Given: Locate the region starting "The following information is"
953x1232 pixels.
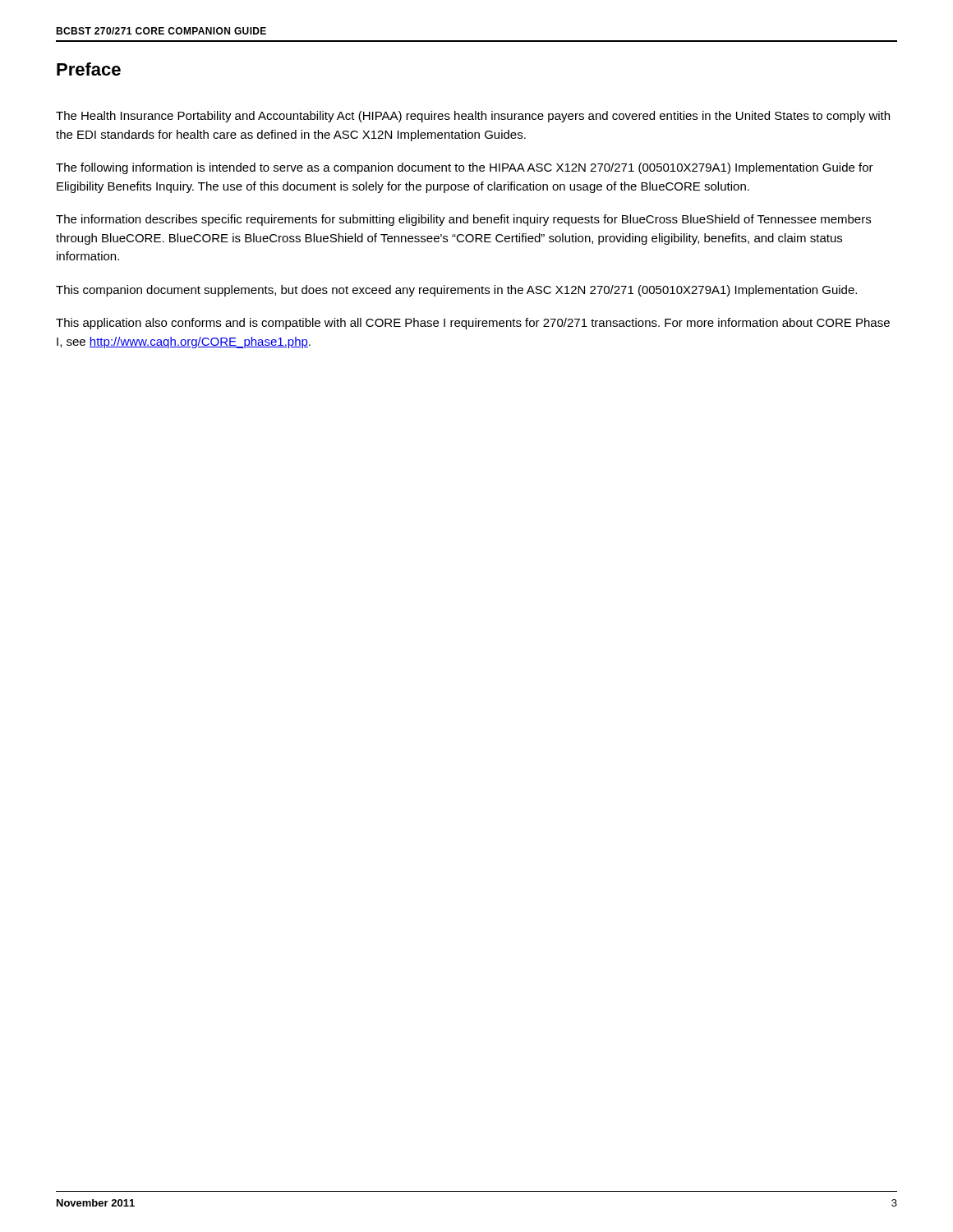Looking at the screenshot, I should click(x=476, y=177).
